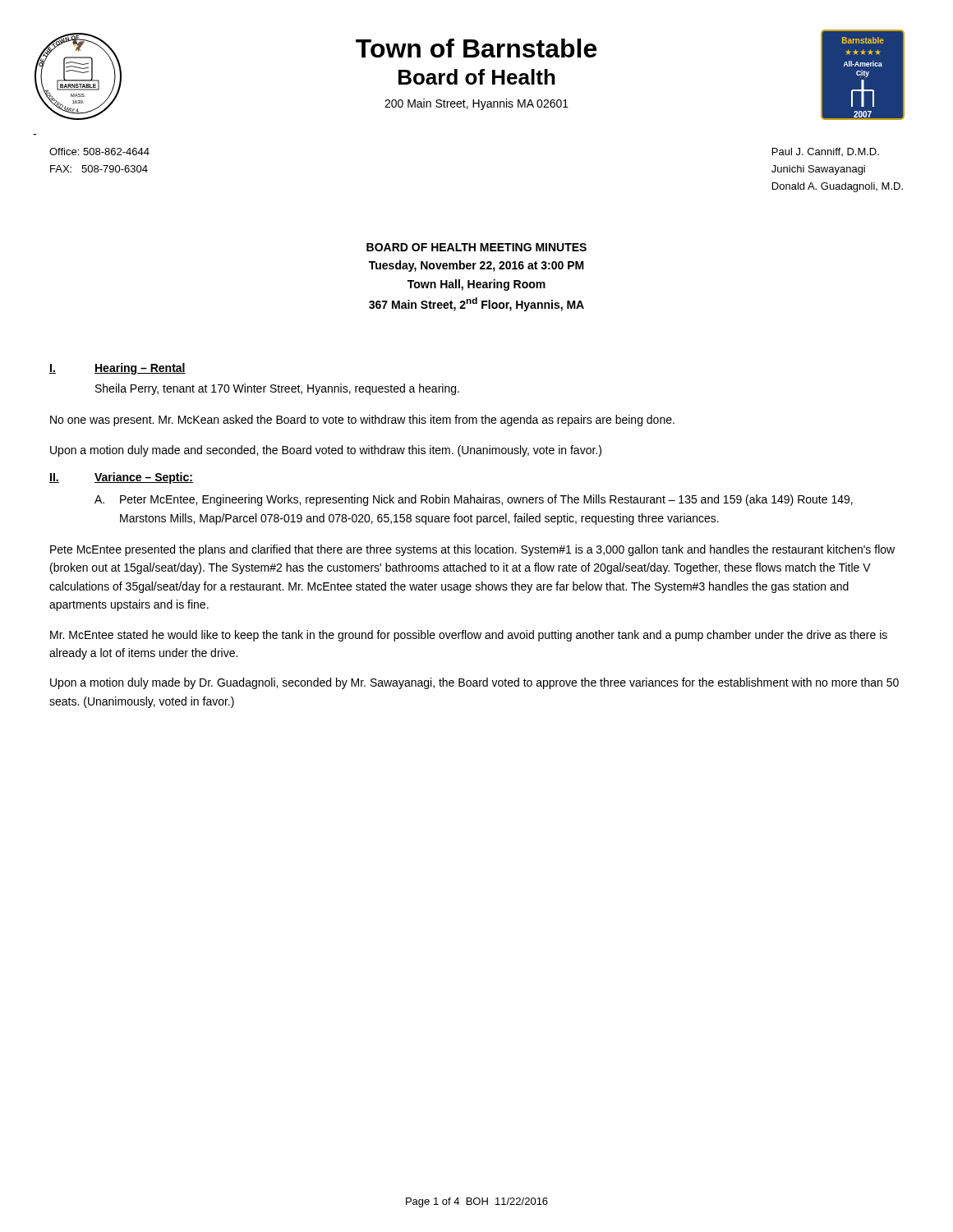This screenshot has width=953, height=1232.
Task: Find the text block with the text "Upon a motion duly made by Dr. Guadagnoli,"
Action: (x=474, y=692)
